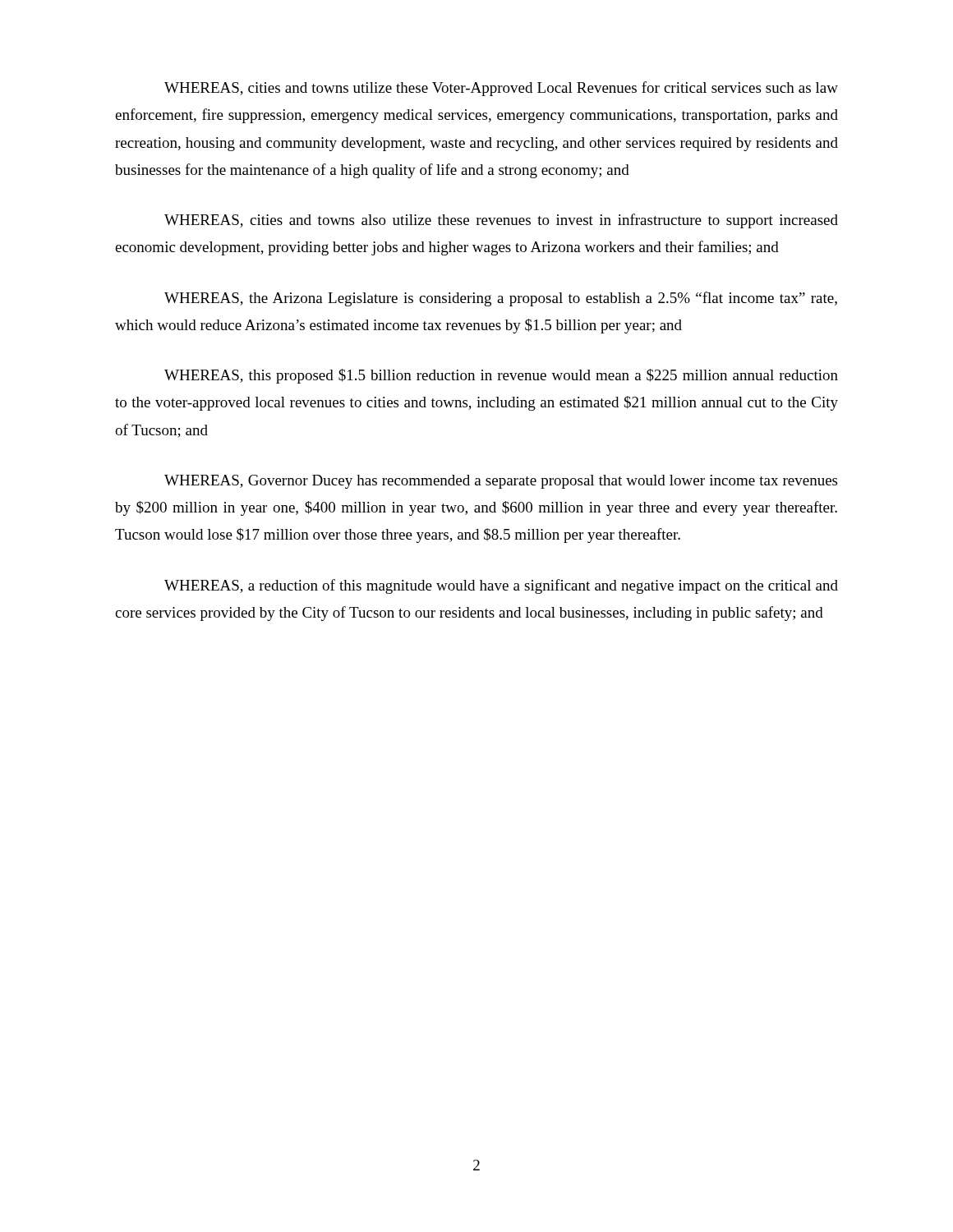Find the block on this page that starts "WHEREAS, cities and towns also utilize"

click(x=476, y=233)
